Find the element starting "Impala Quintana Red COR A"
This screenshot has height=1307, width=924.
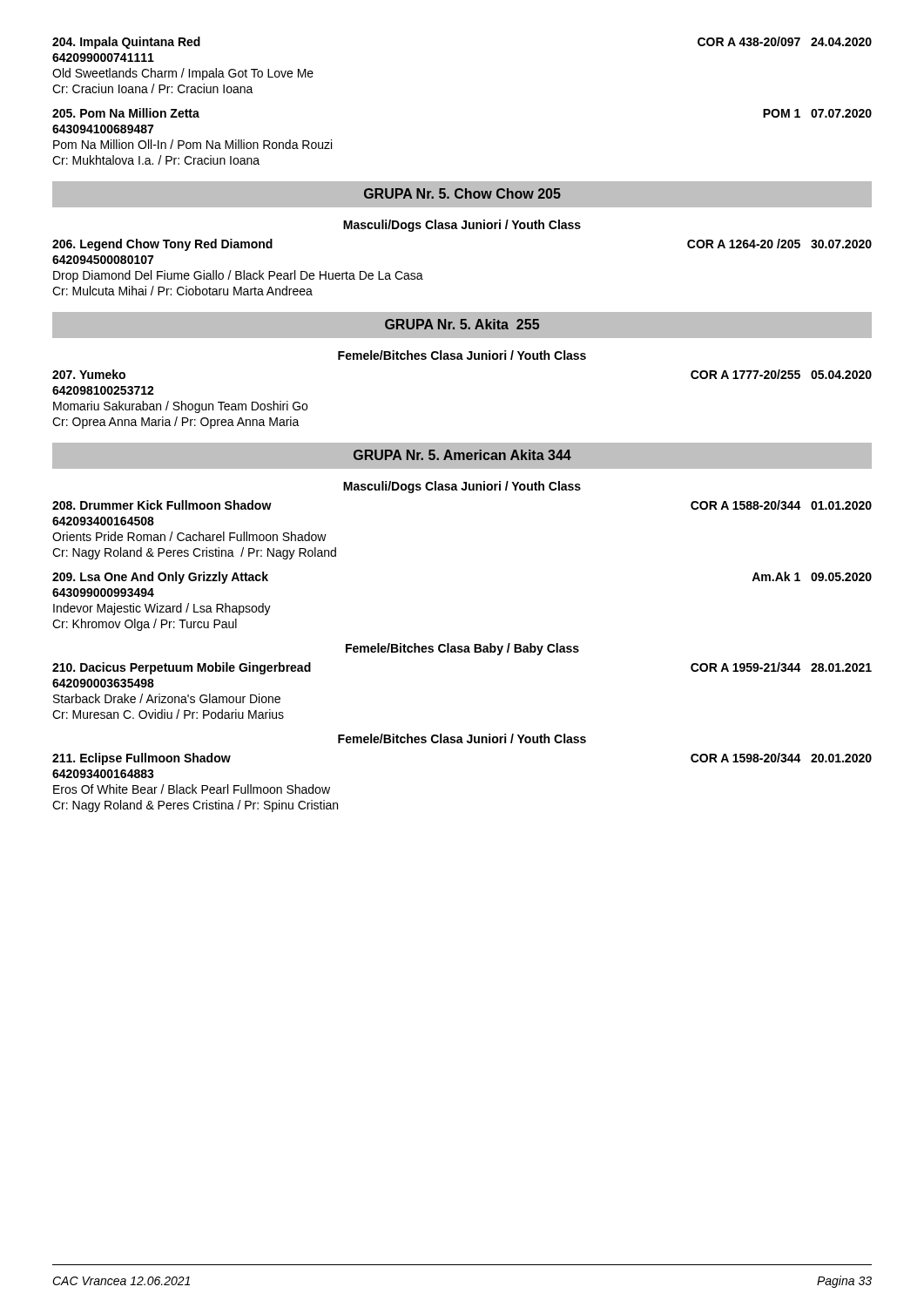point(128,42)
